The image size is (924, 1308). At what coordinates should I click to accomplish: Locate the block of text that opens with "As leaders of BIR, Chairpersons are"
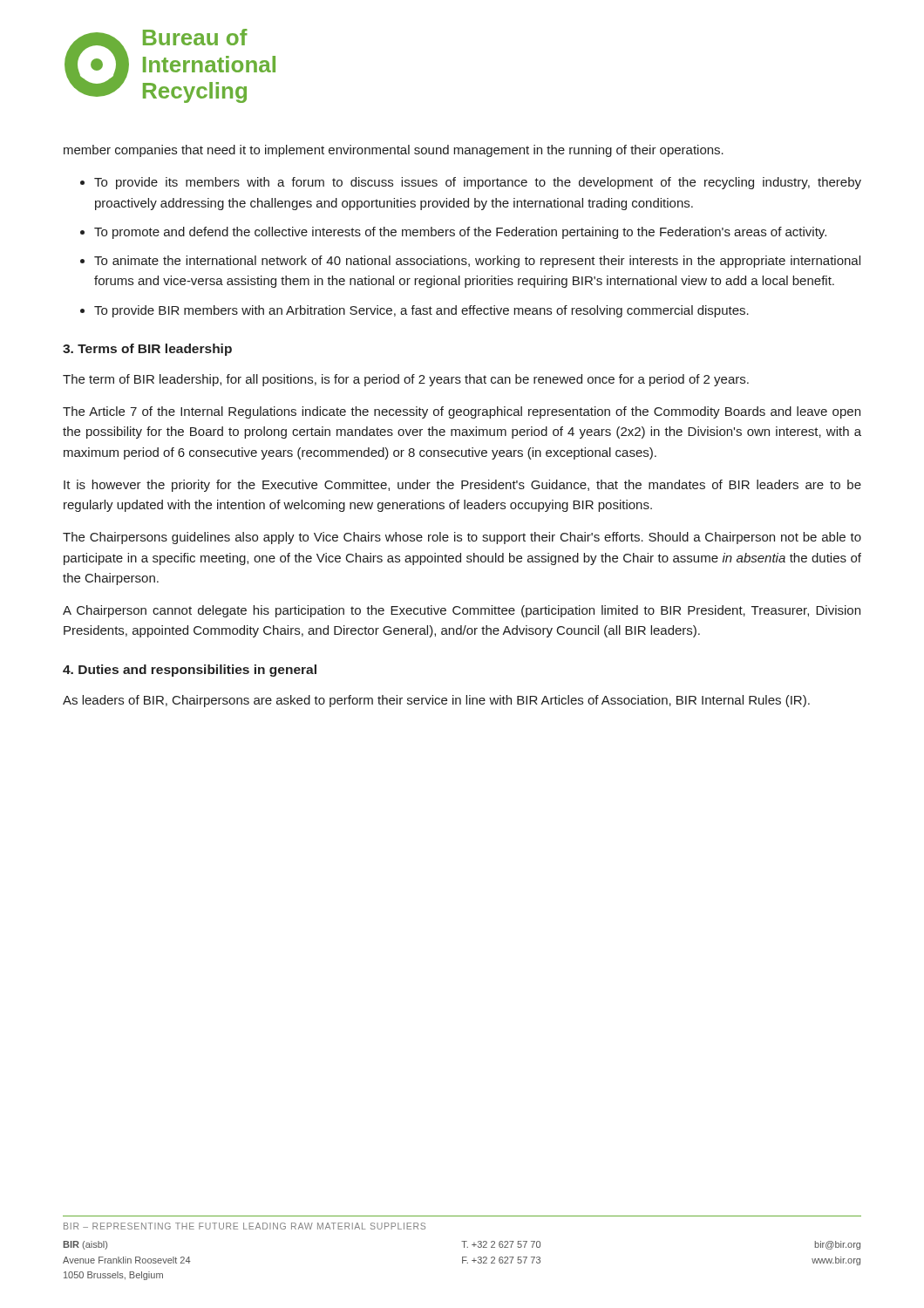tap(462, 699)
